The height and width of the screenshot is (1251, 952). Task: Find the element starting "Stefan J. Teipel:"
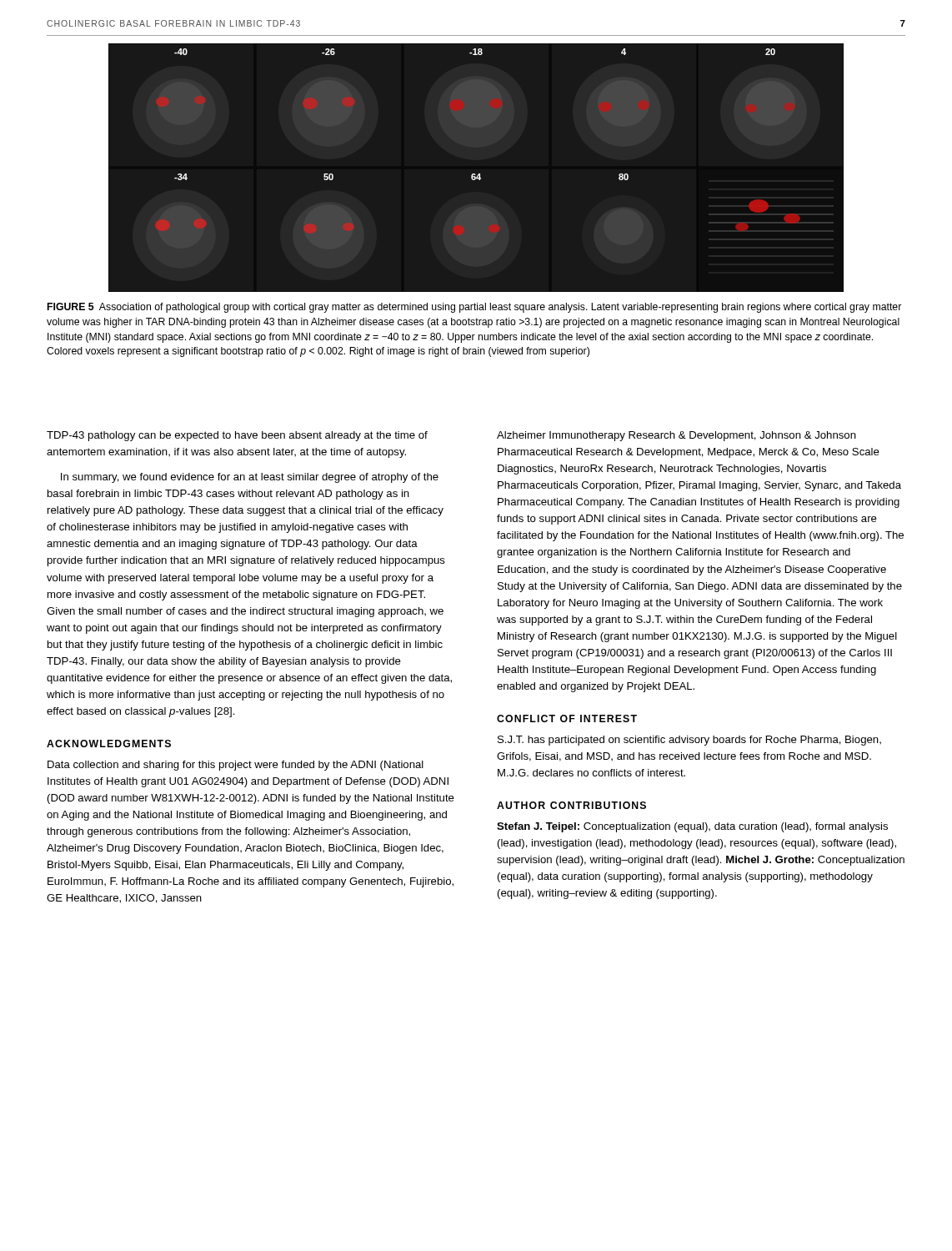(701, 859)
